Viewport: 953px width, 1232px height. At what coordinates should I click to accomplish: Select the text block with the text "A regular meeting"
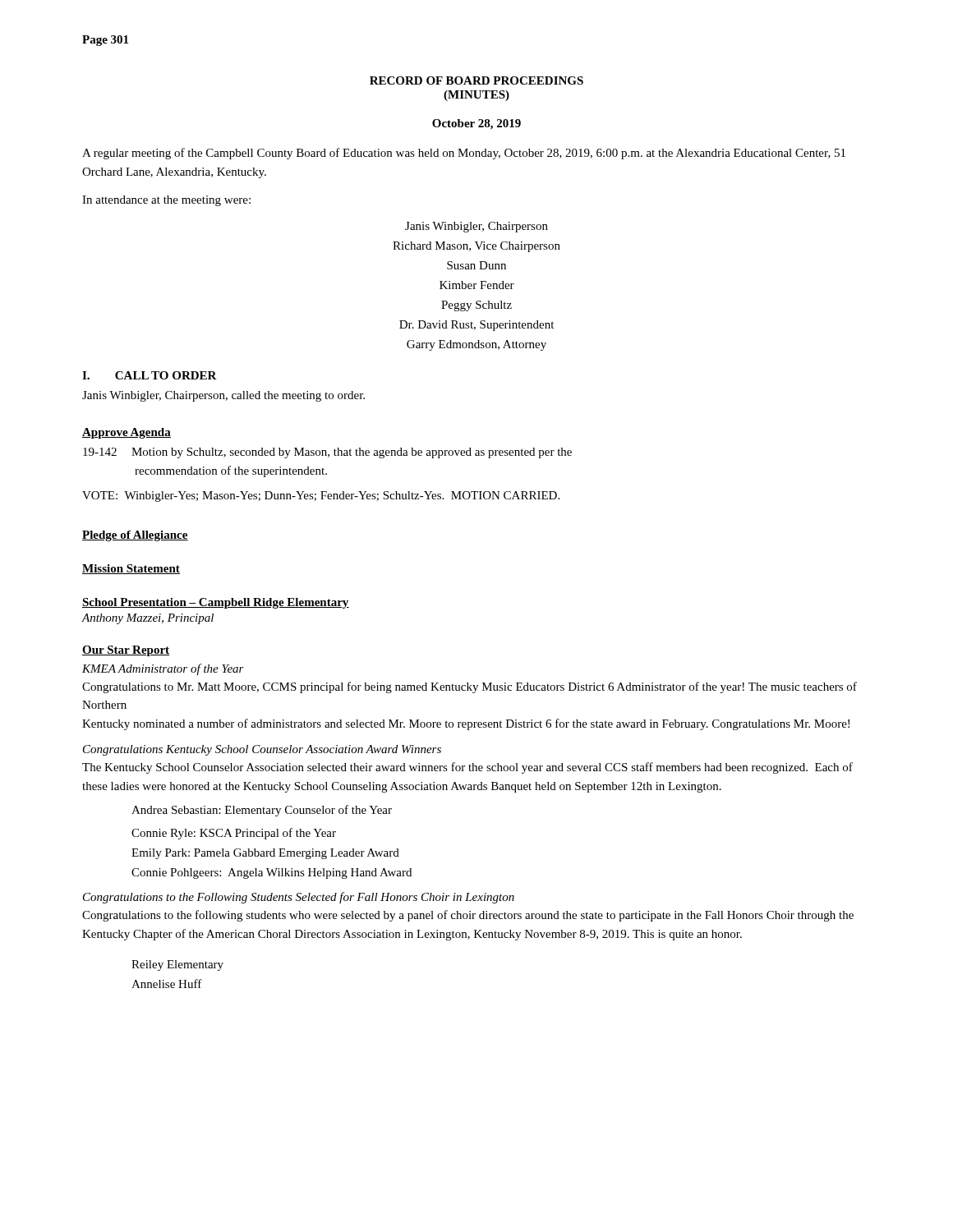coord(464,162)
